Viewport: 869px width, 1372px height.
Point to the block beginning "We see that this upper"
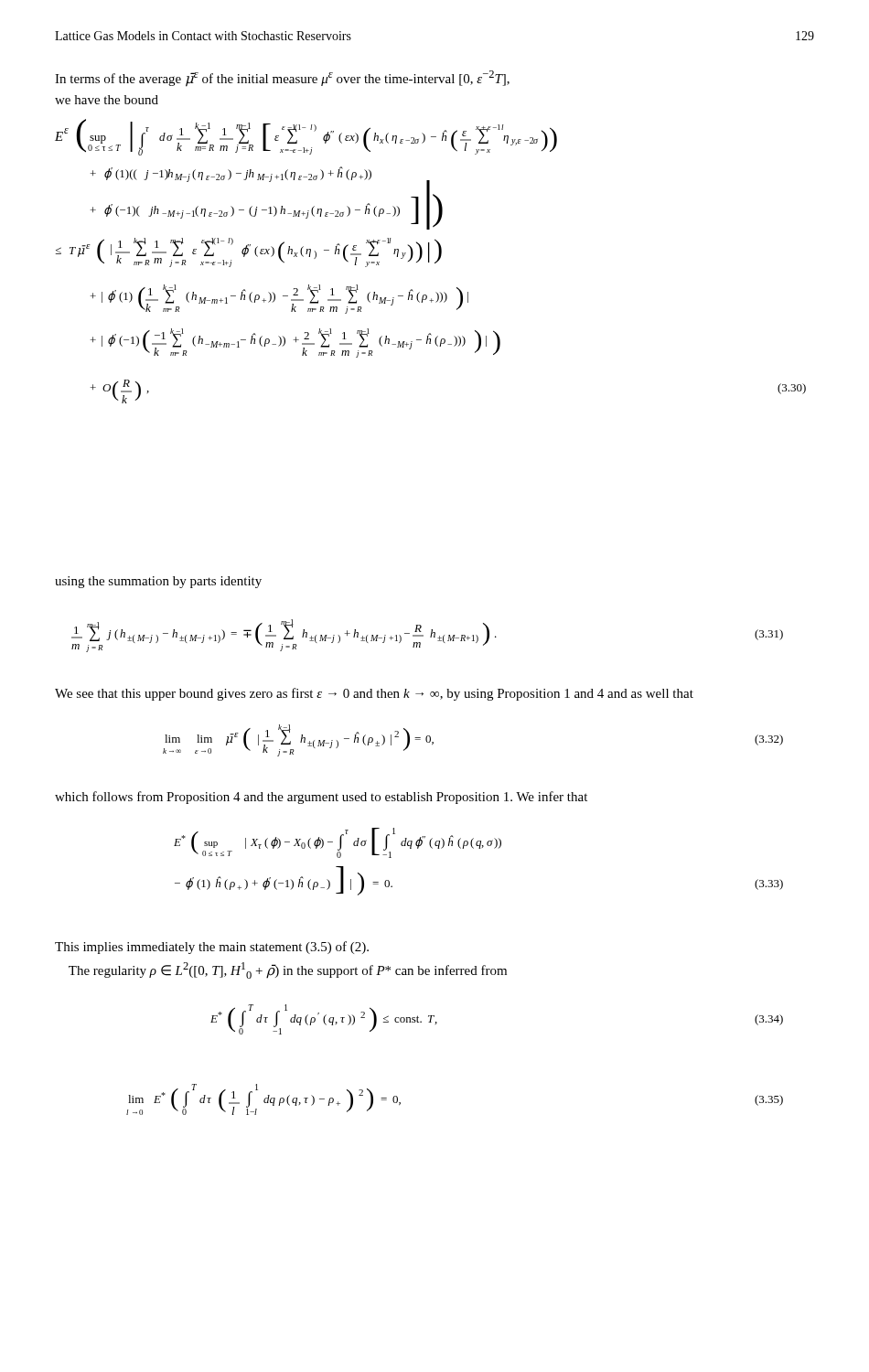click(x=374, y=693)
